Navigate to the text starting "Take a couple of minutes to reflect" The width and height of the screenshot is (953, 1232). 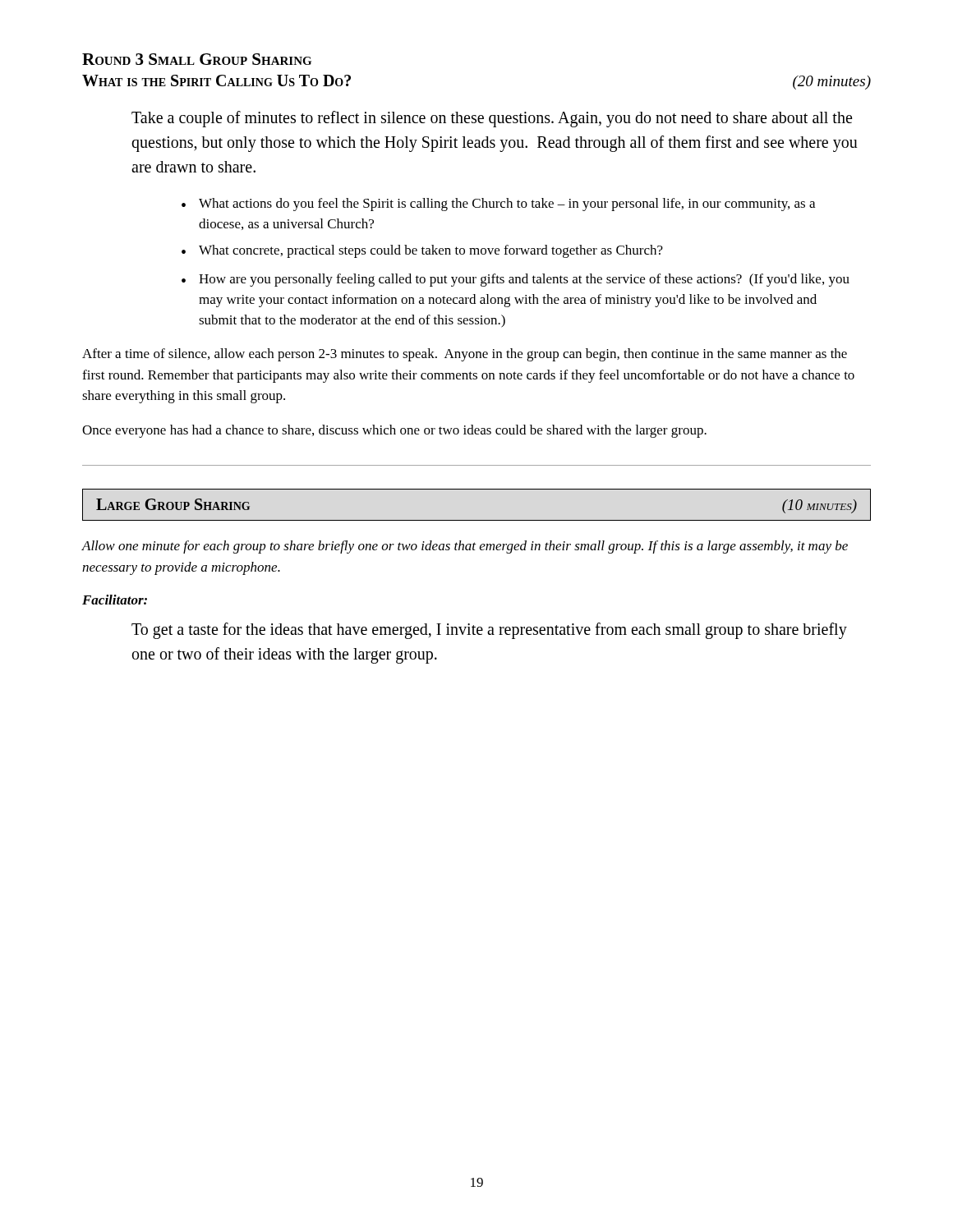(494, 142)
